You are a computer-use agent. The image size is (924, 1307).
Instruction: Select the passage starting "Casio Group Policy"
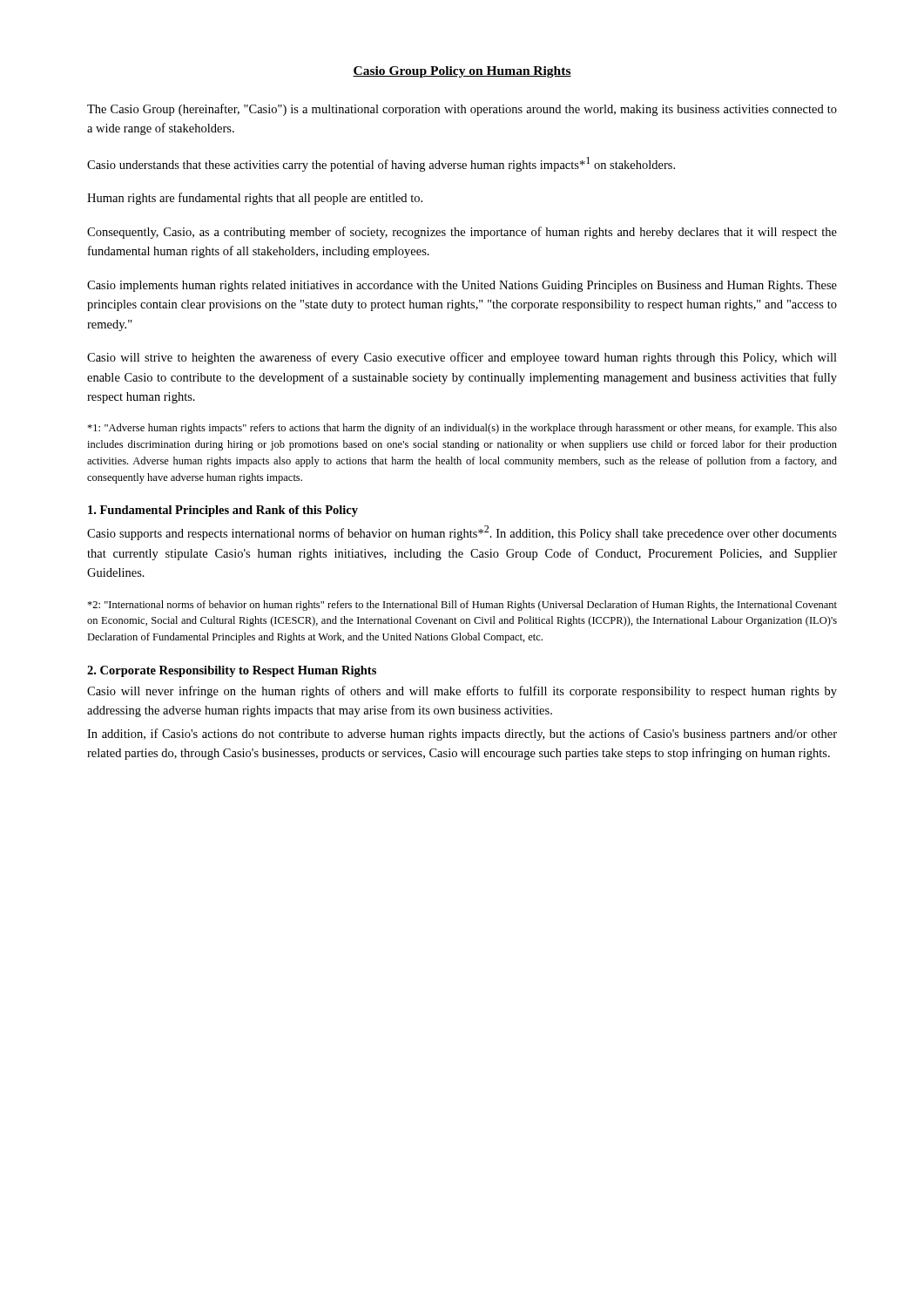point(462,70)
